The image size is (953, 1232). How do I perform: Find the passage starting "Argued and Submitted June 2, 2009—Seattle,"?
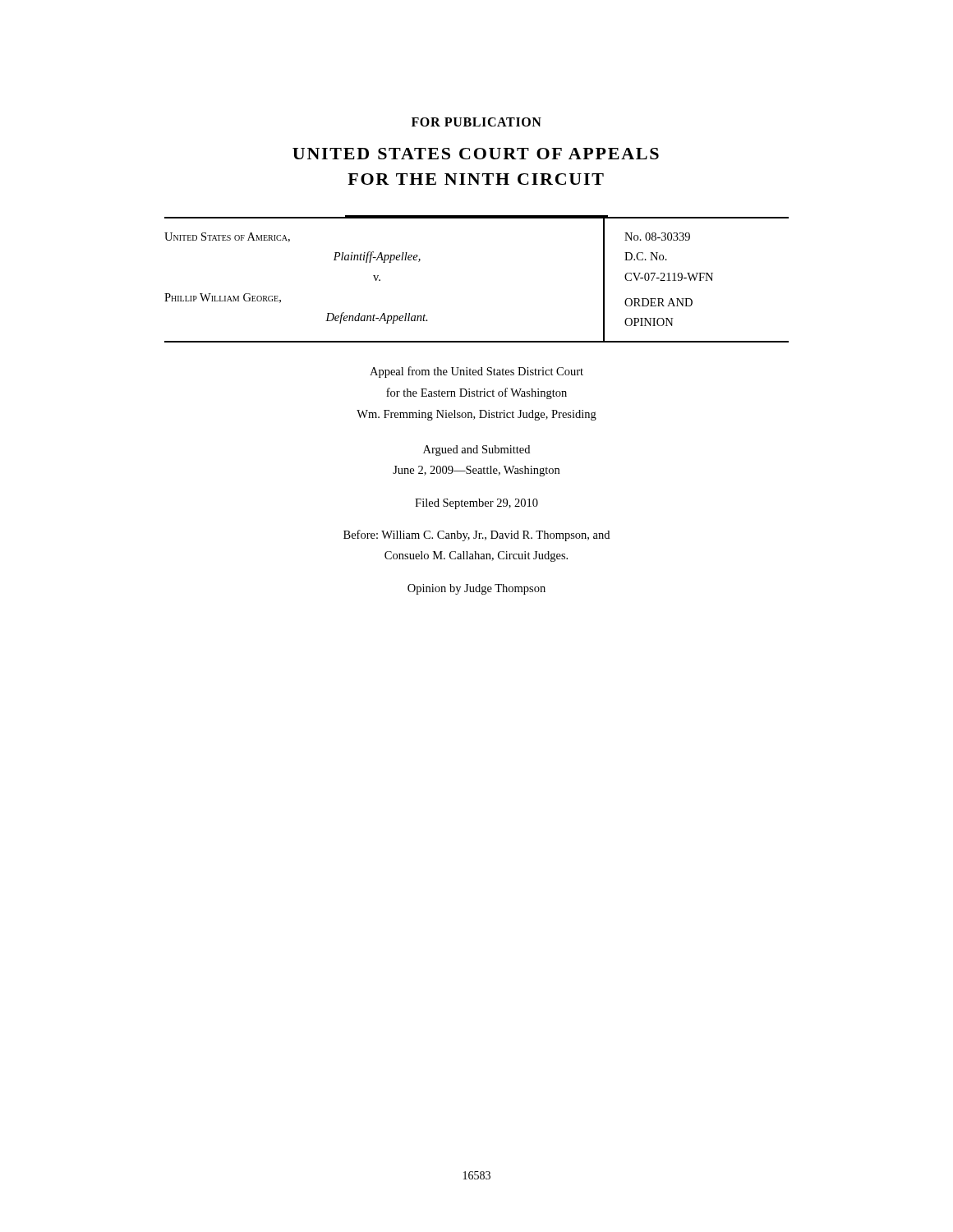click(476, 460)
